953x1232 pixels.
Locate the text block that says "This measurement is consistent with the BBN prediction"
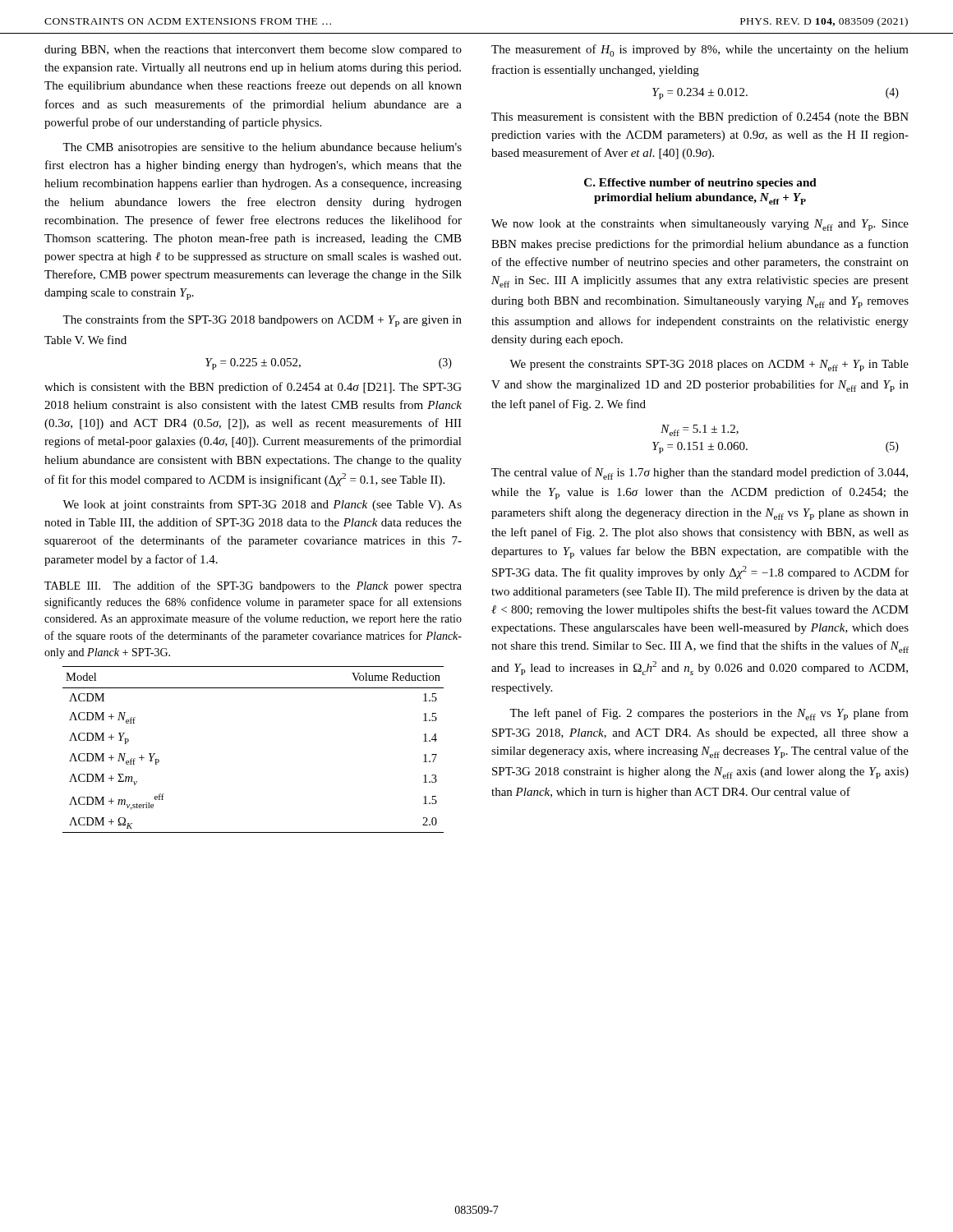(700, 135)
